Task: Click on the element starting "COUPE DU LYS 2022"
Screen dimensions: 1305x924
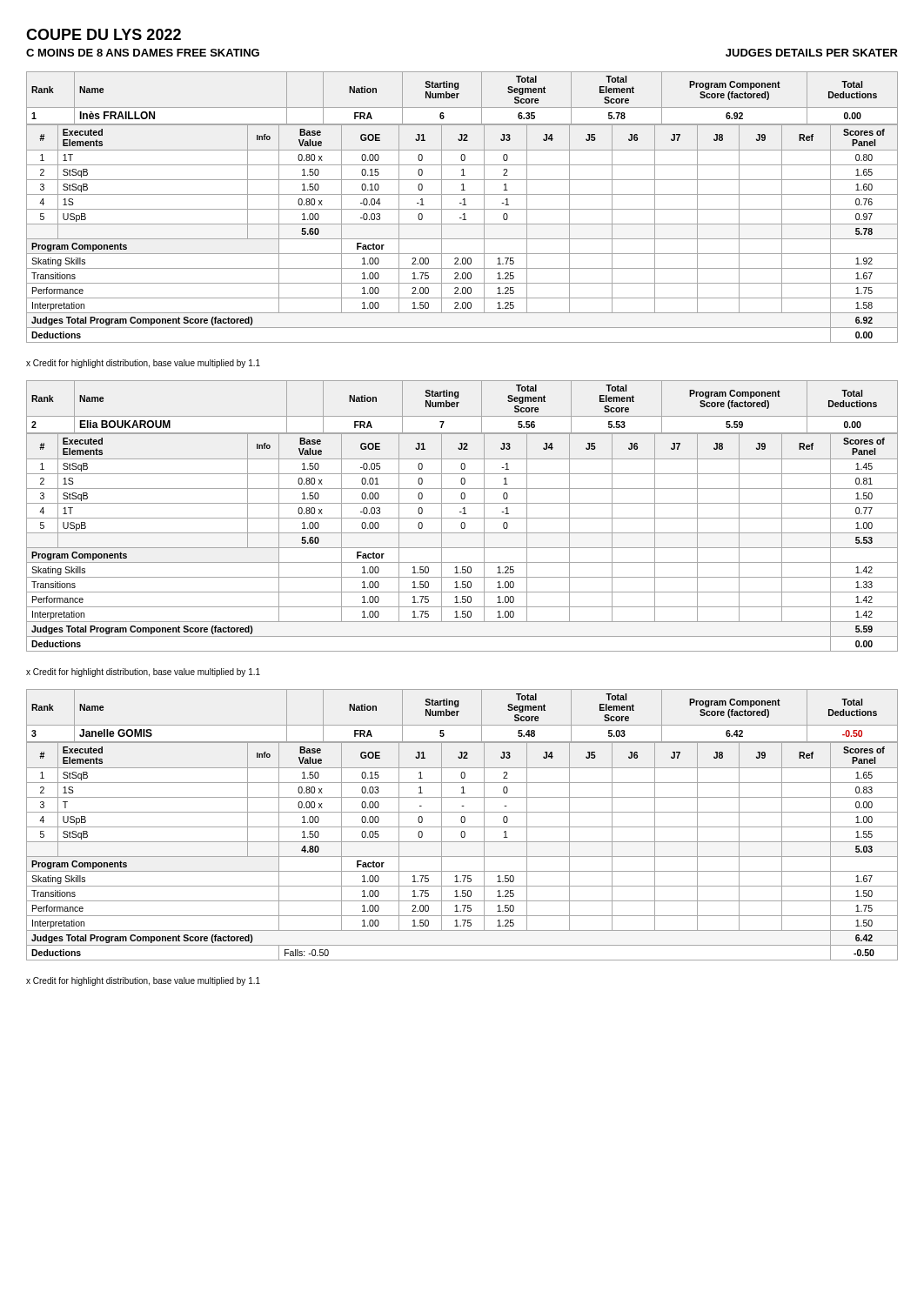Action: point(104,35)
